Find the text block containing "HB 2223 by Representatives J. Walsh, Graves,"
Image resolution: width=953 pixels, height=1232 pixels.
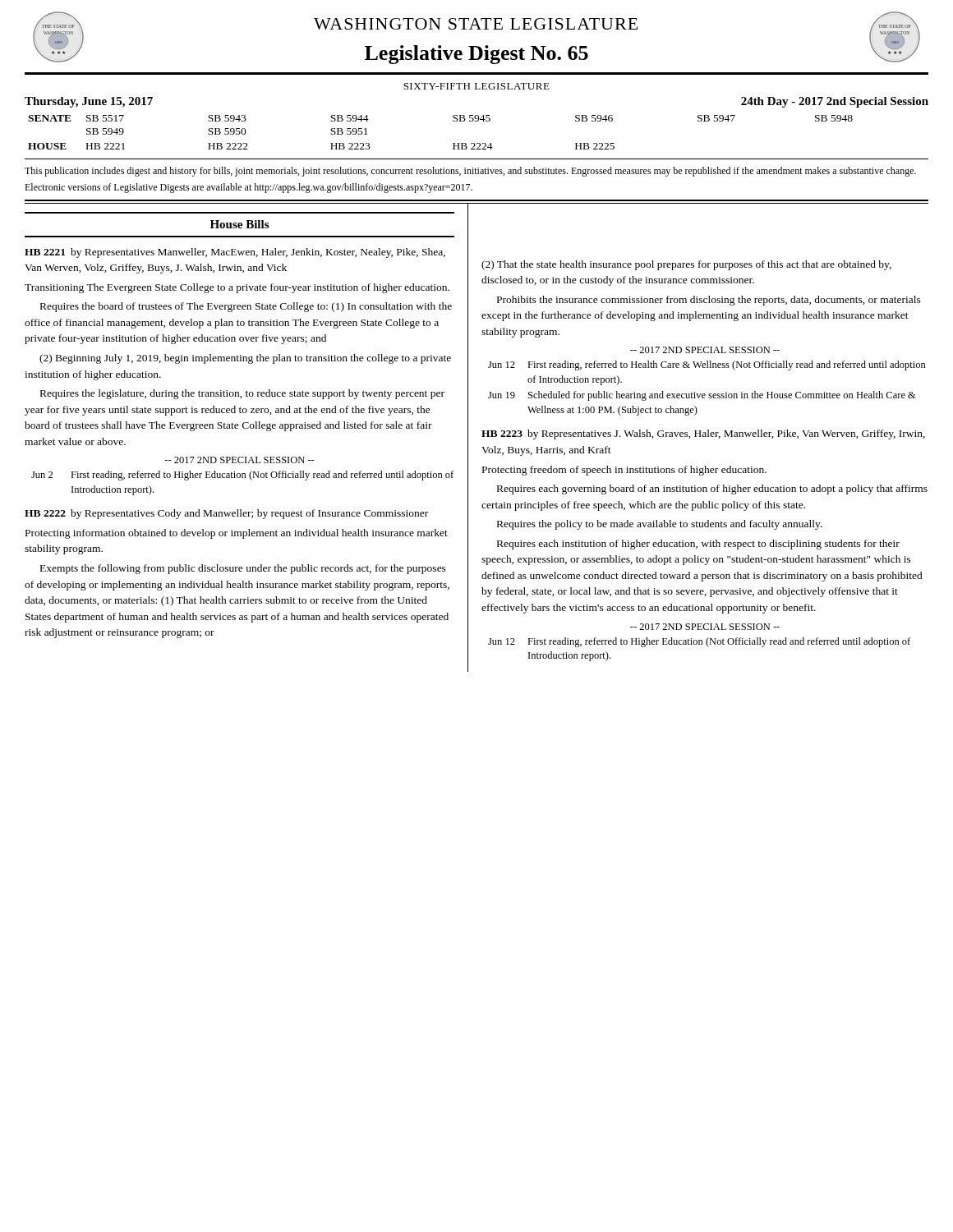click(705, 545)
